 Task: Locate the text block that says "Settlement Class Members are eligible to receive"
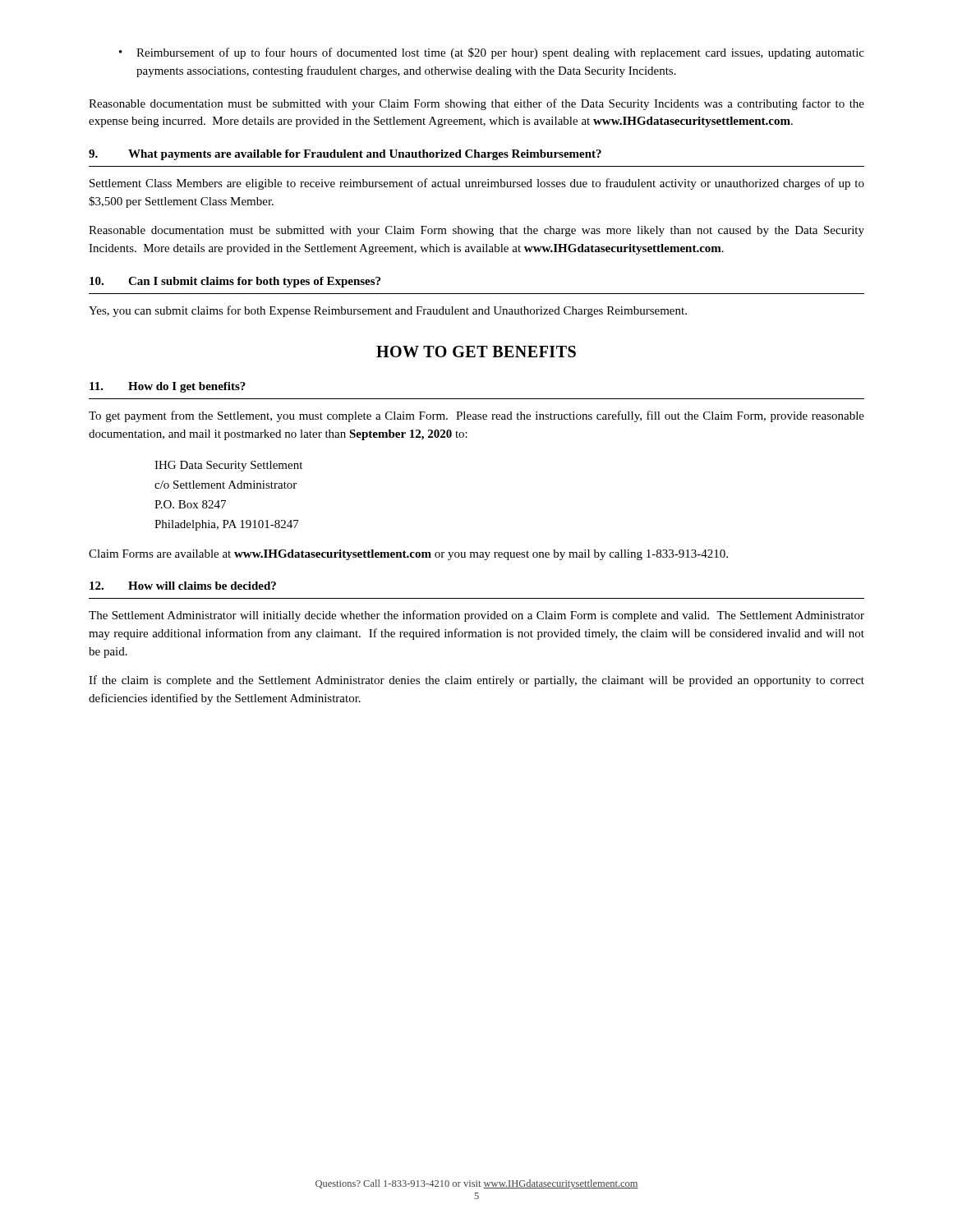click(x=476, y=192)
